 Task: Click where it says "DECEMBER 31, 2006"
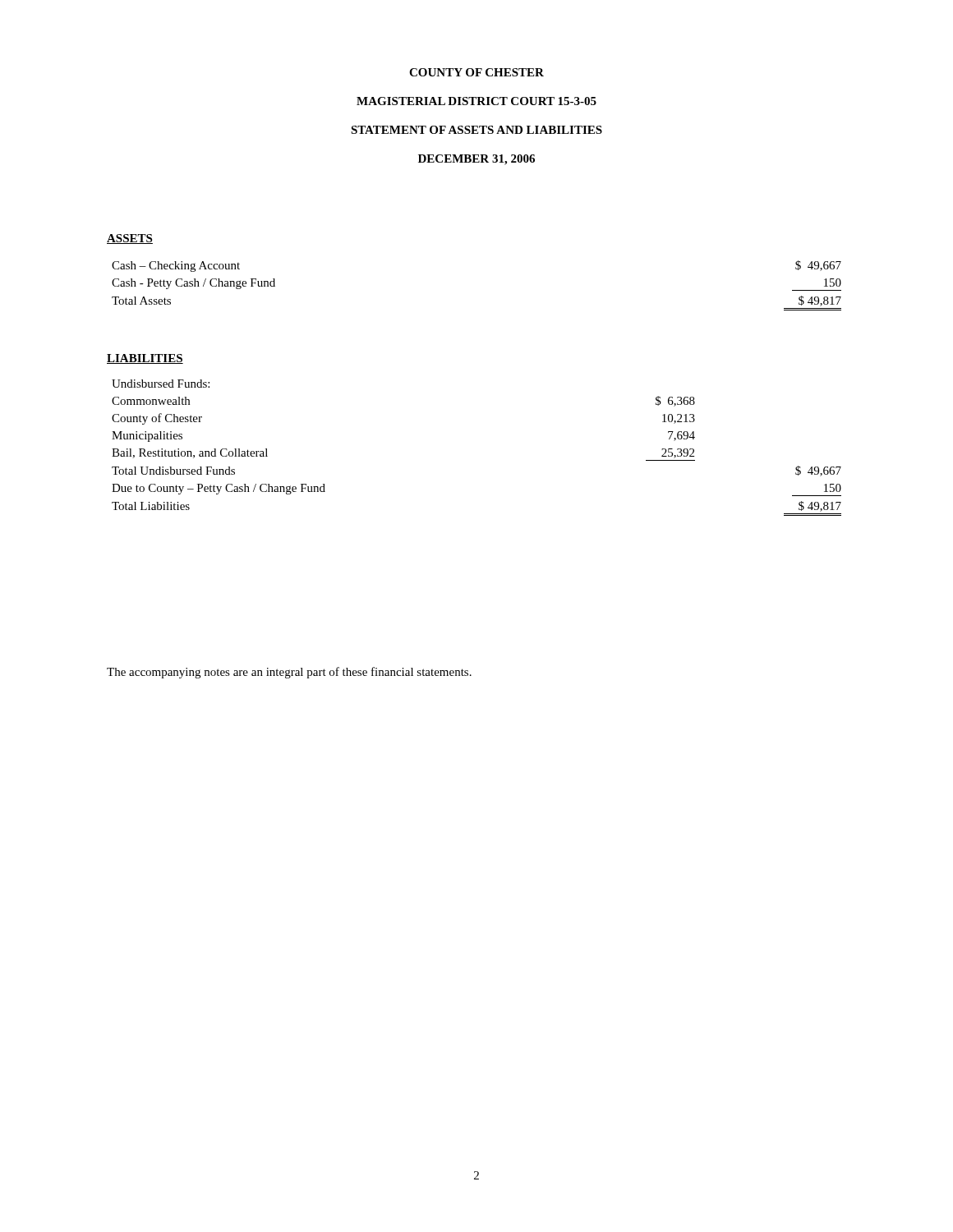point(476,158)
